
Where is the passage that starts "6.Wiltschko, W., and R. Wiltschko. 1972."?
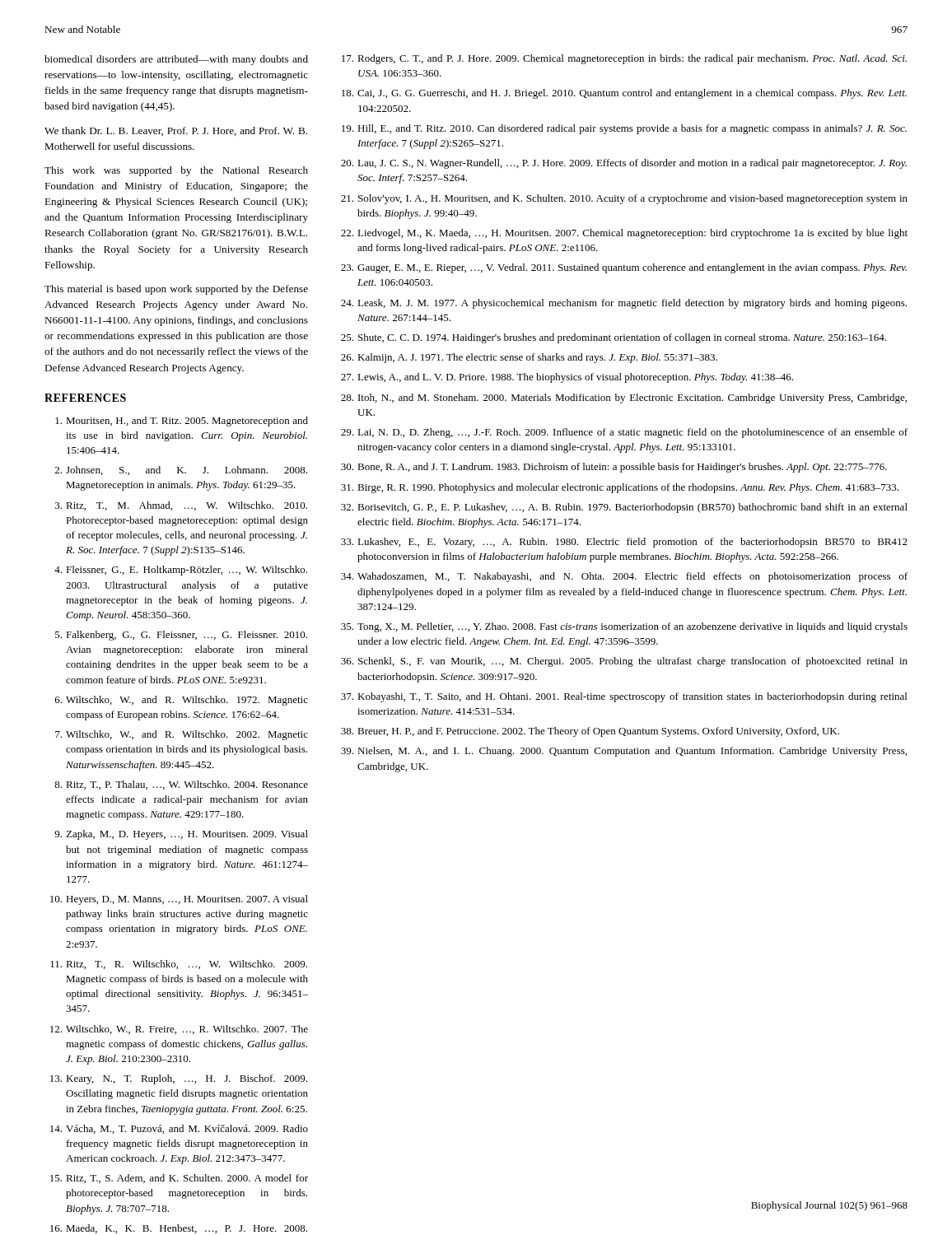pyautogui.click(x=176, y=707)
